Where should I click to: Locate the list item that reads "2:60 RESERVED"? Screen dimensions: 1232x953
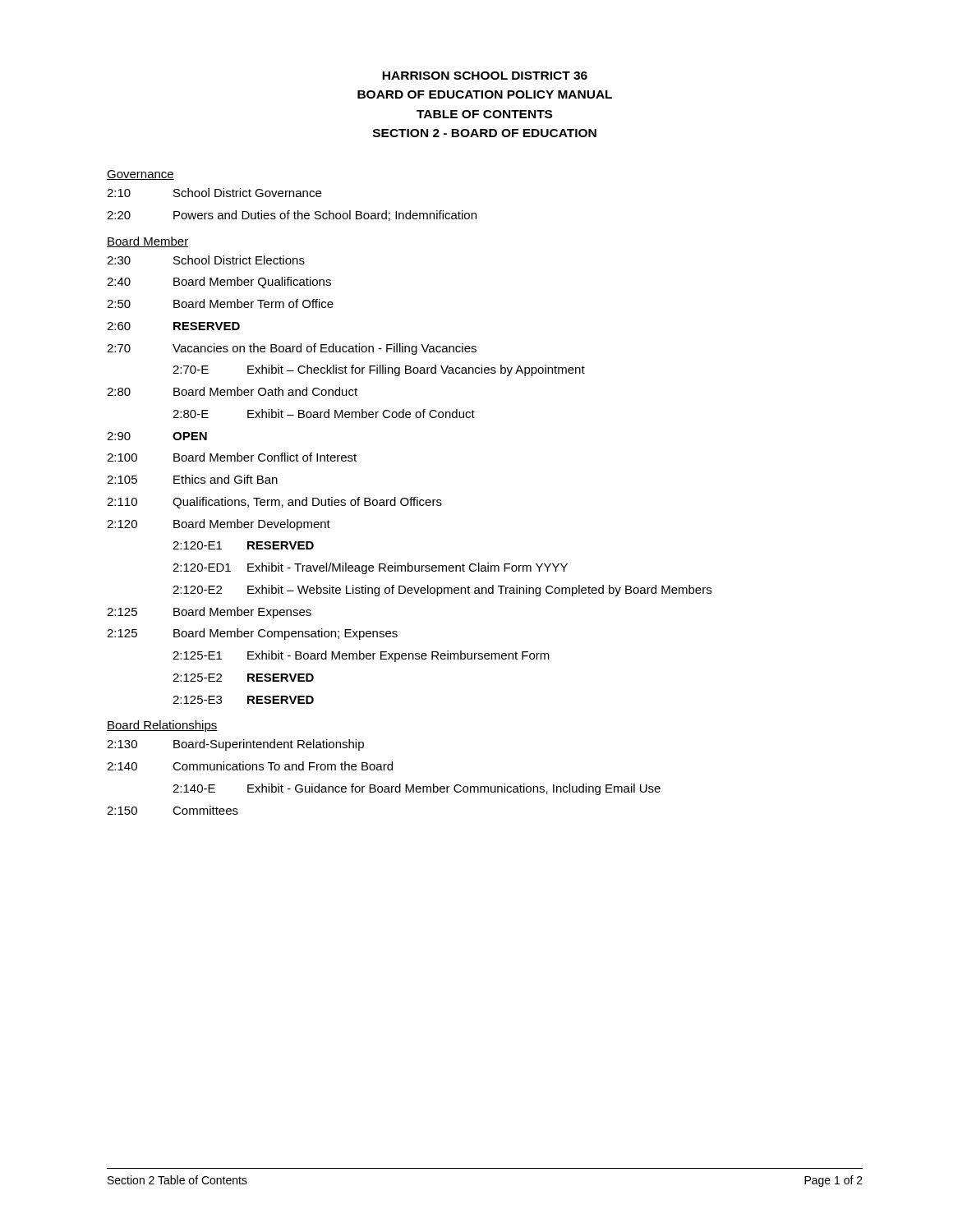point(173,326)
